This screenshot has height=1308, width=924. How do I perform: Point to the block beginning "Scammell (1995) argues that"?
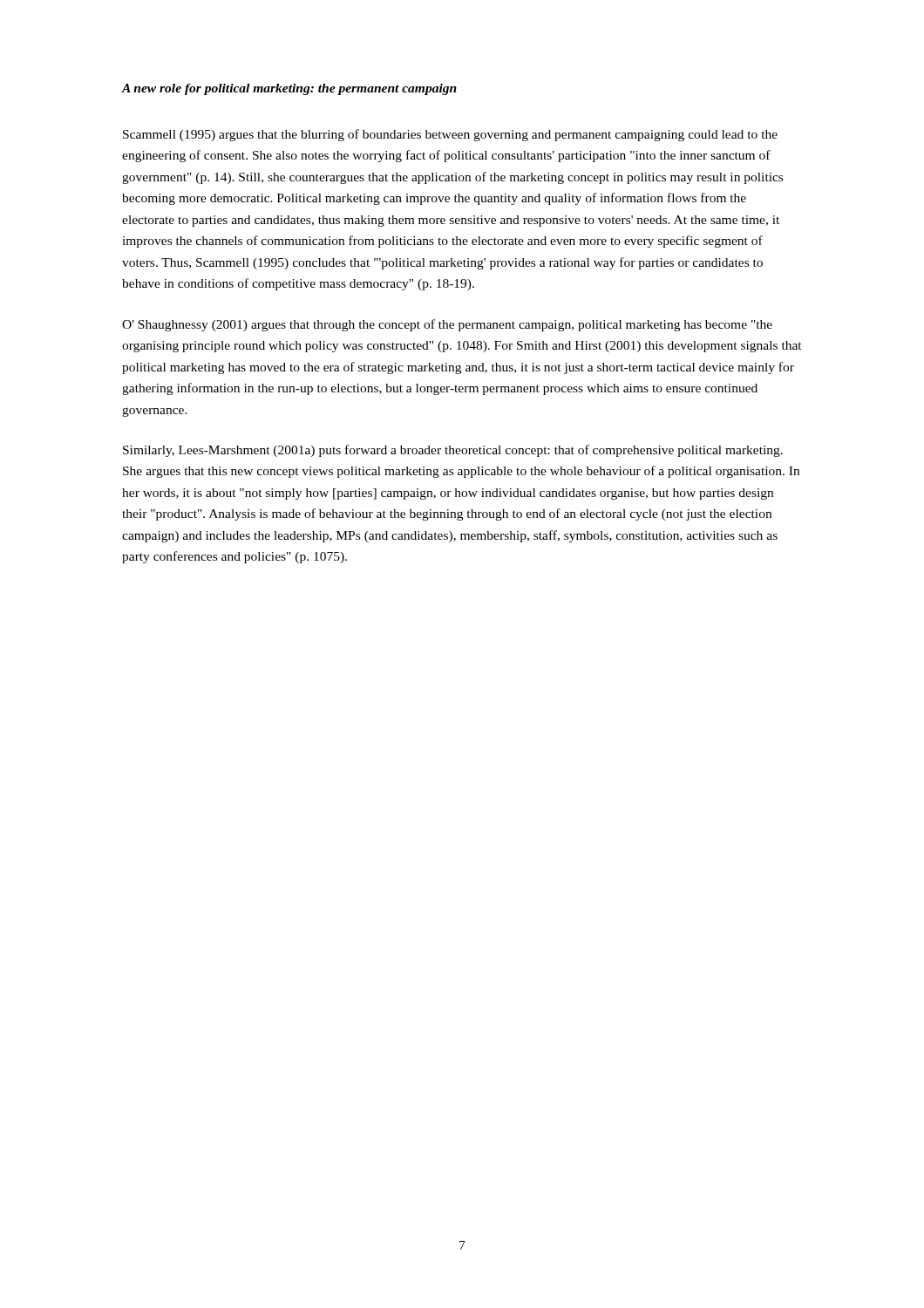(x=453, y=208)
